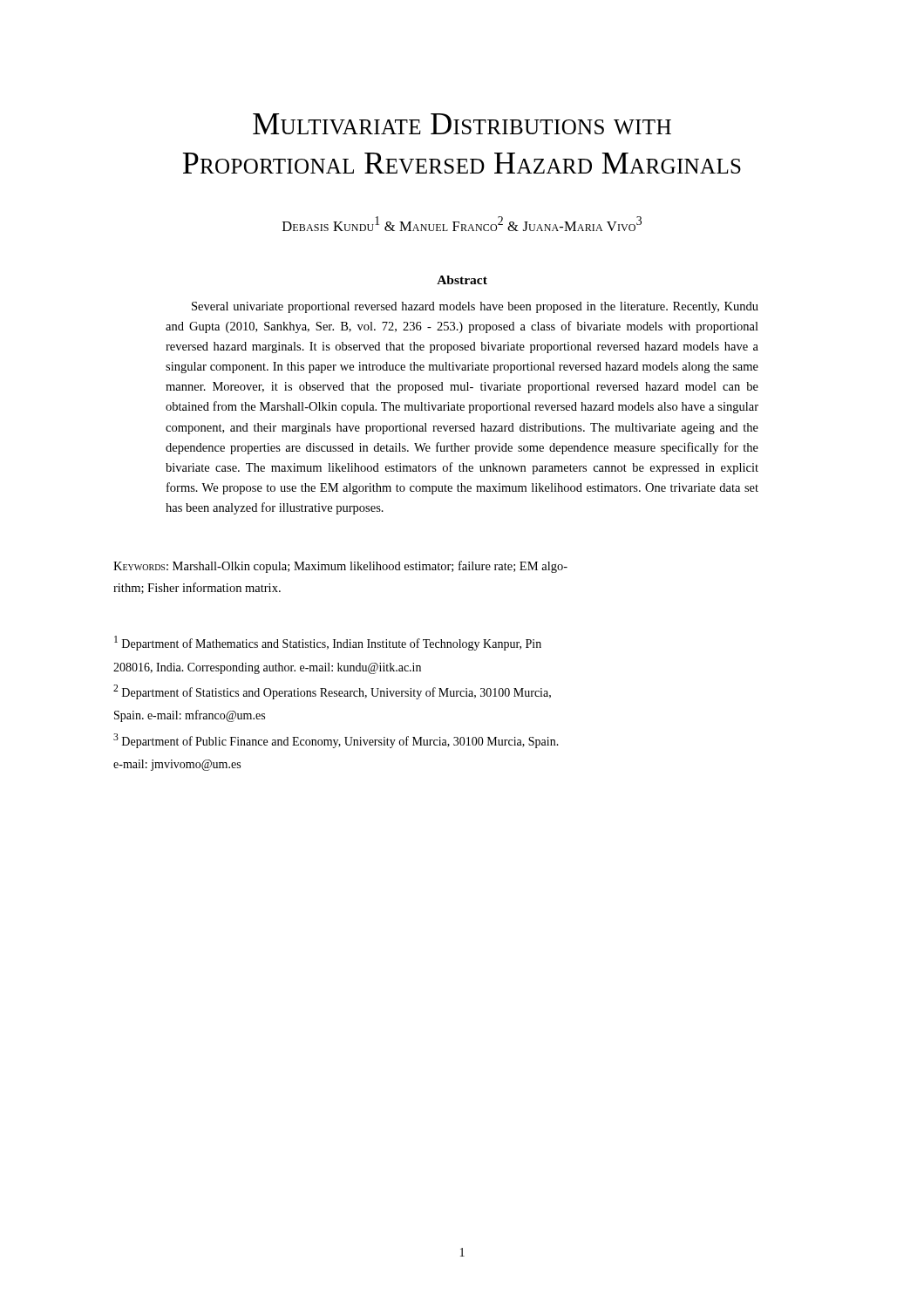Select the footnote containing "2 Department of"
This screenshot has height=1308, width=924.
(x=332, y=703)
